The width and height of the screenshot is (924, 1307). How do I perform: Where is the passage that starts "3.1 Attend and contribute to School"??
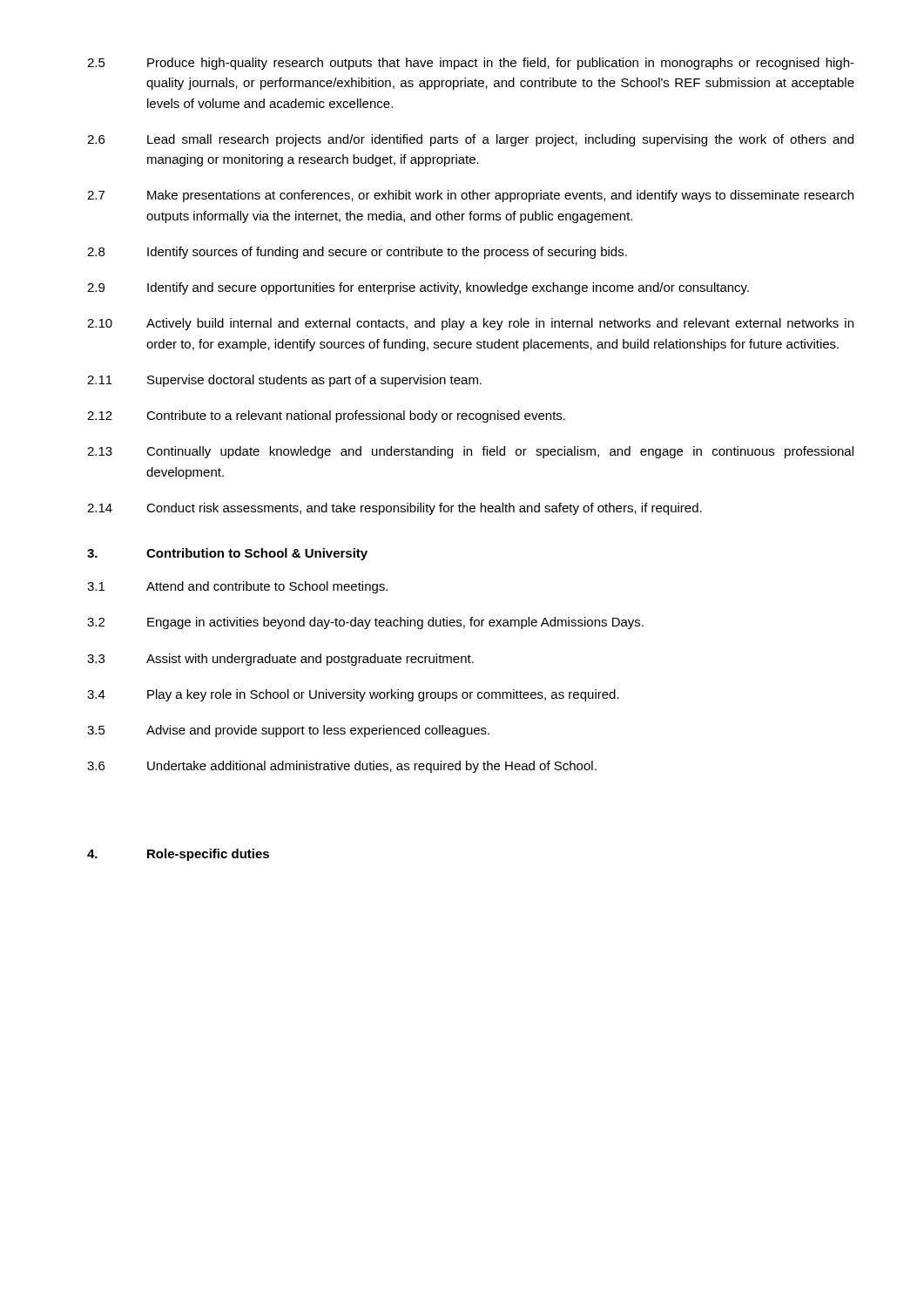(x=237, y=587)
